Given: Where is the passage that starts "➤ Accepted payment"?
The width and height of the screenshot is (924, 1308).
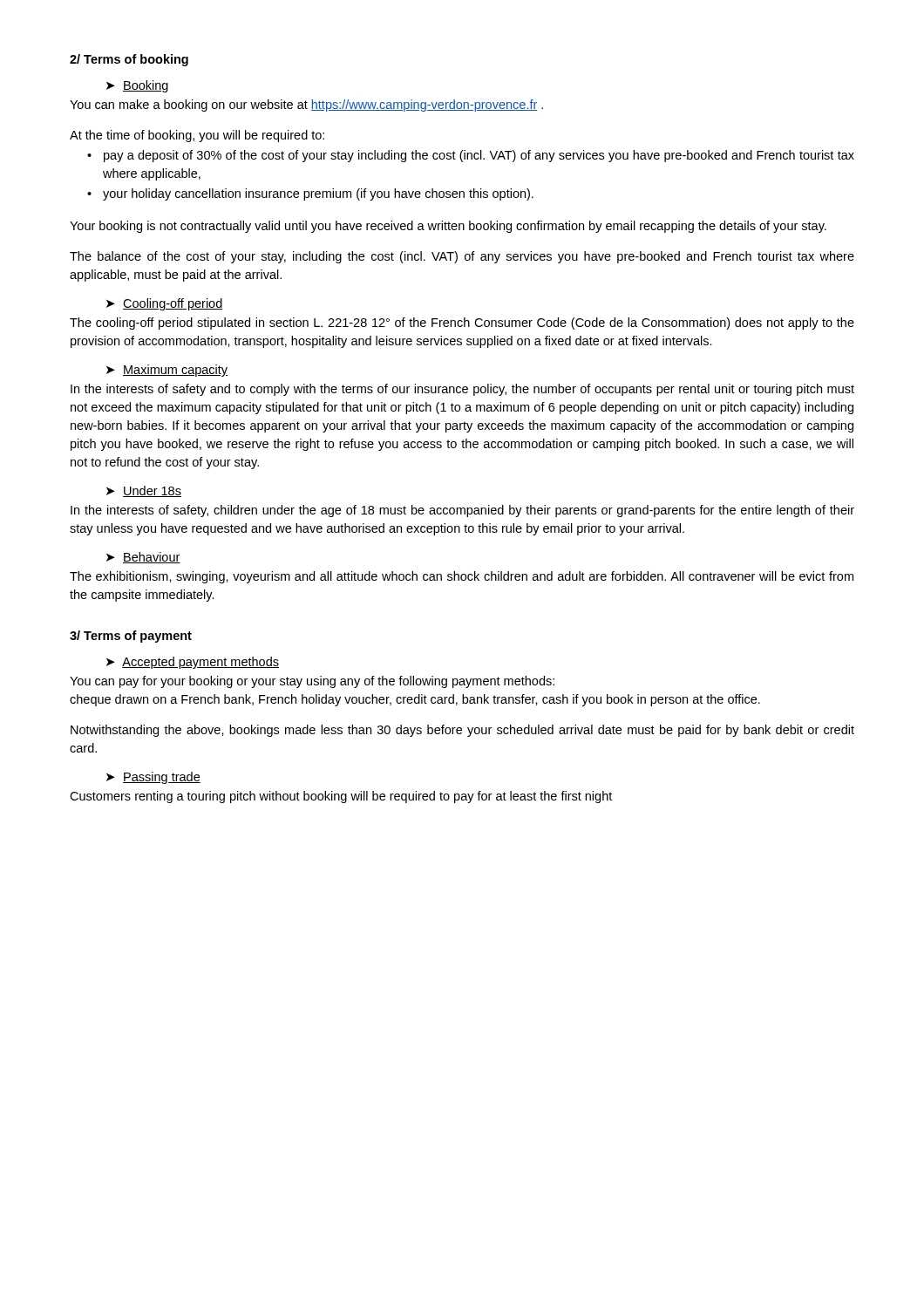Looking at the screenshot, I should 192,662.
